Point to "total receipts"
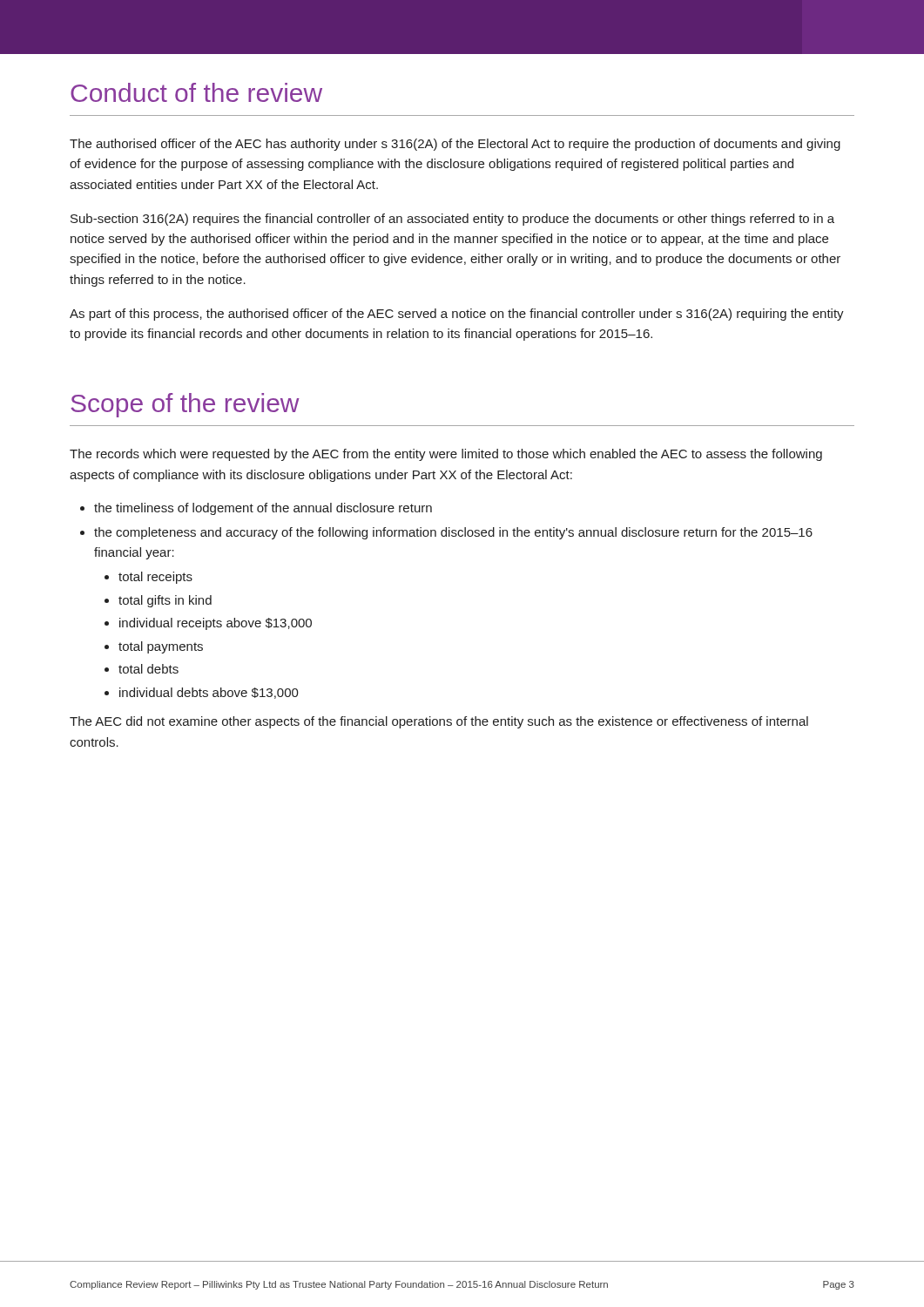 tap(155, 577)
